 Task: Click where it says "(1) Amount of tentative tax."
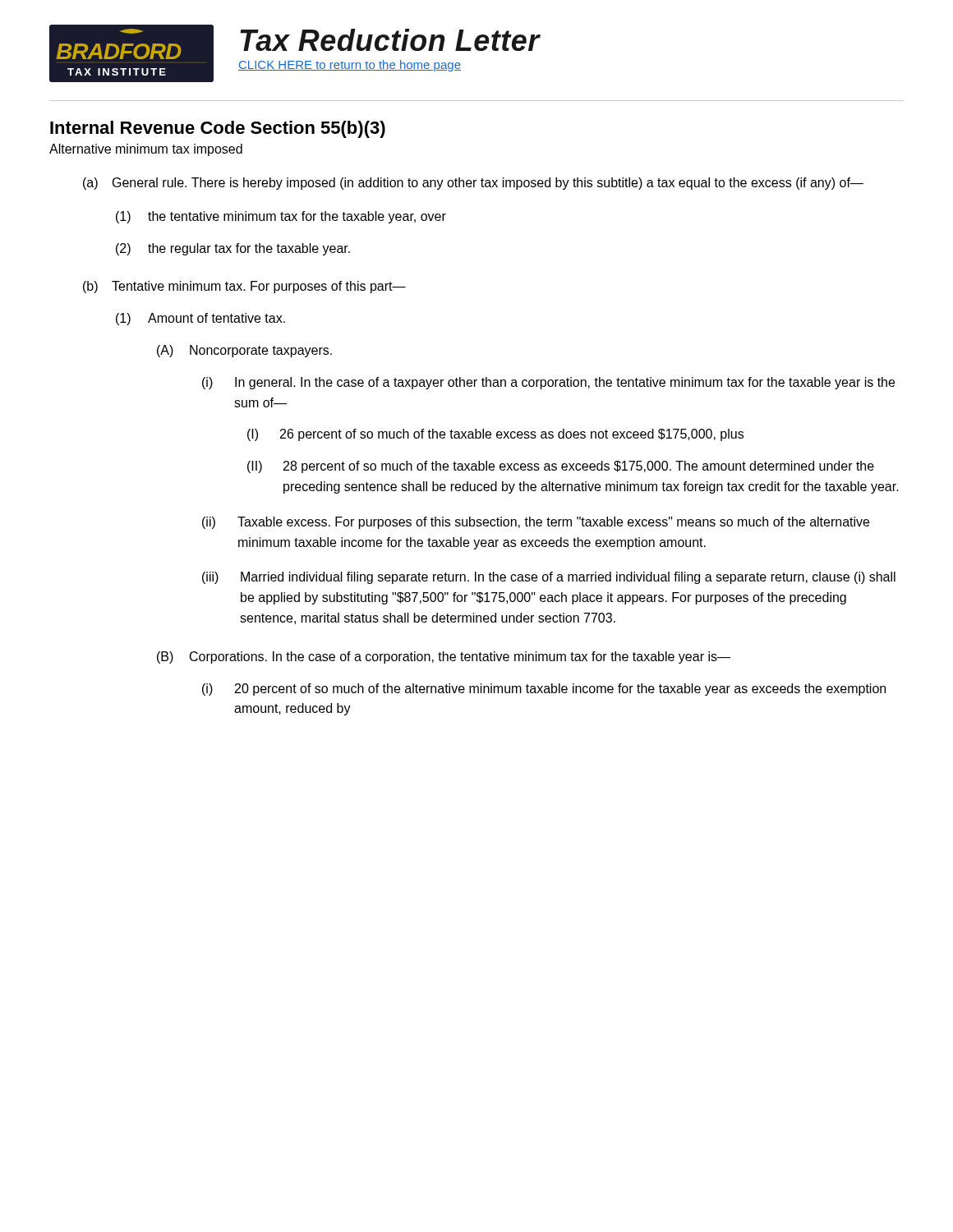201,319
